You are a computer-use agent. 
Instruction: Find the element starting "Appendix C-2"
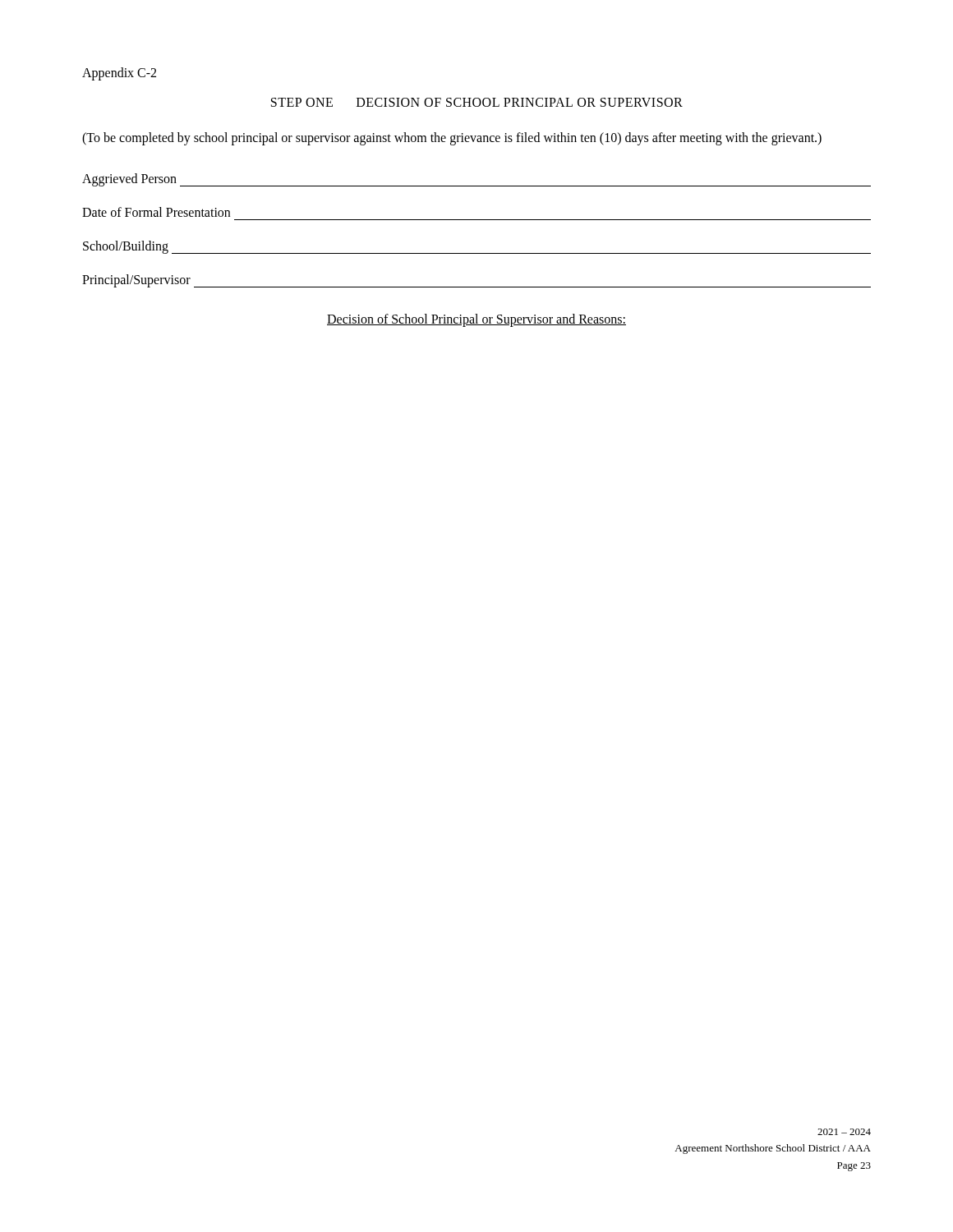120,73
